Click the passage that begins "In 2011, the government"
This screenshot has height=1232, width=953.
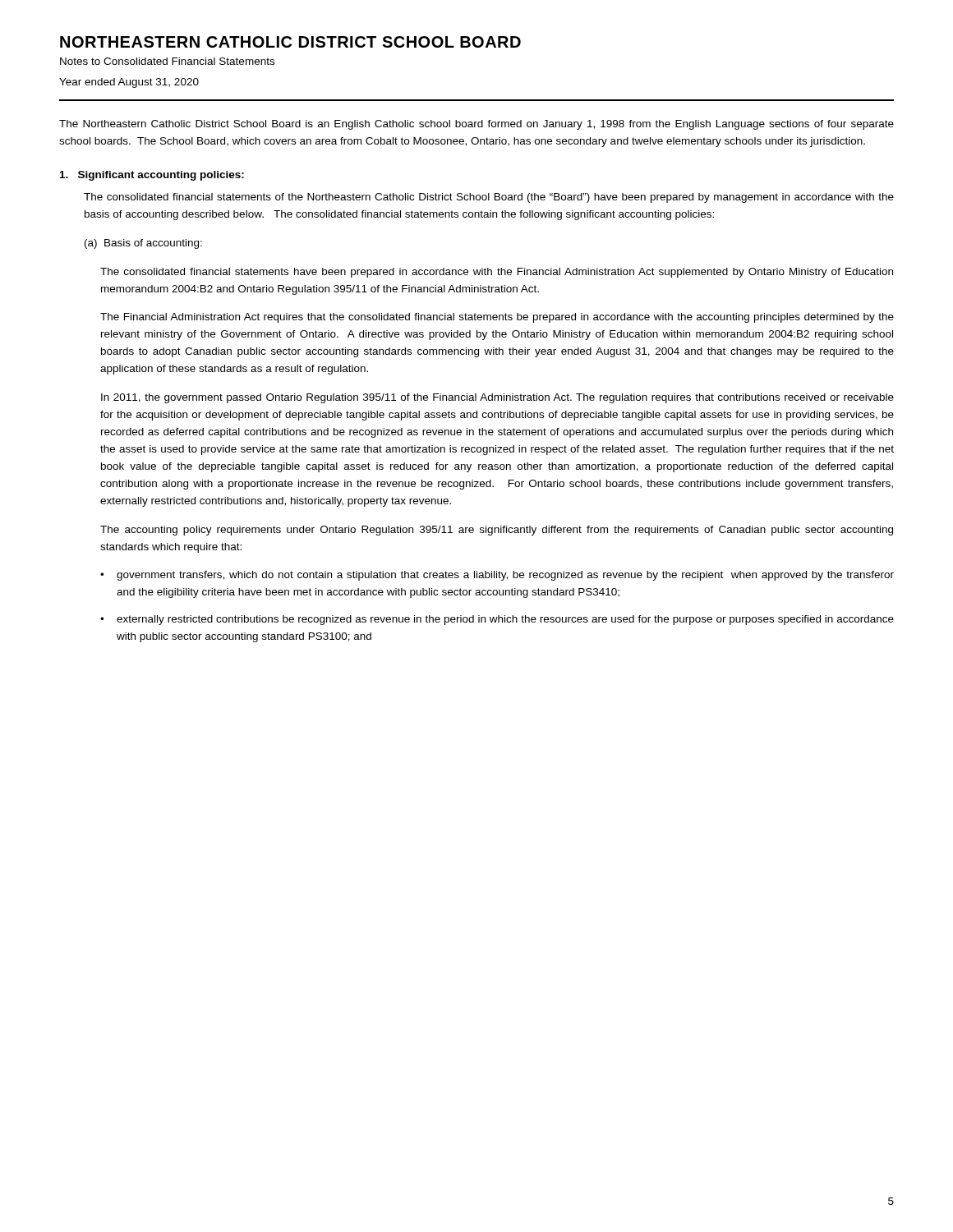pyautogui.click(x=497, y=449)
